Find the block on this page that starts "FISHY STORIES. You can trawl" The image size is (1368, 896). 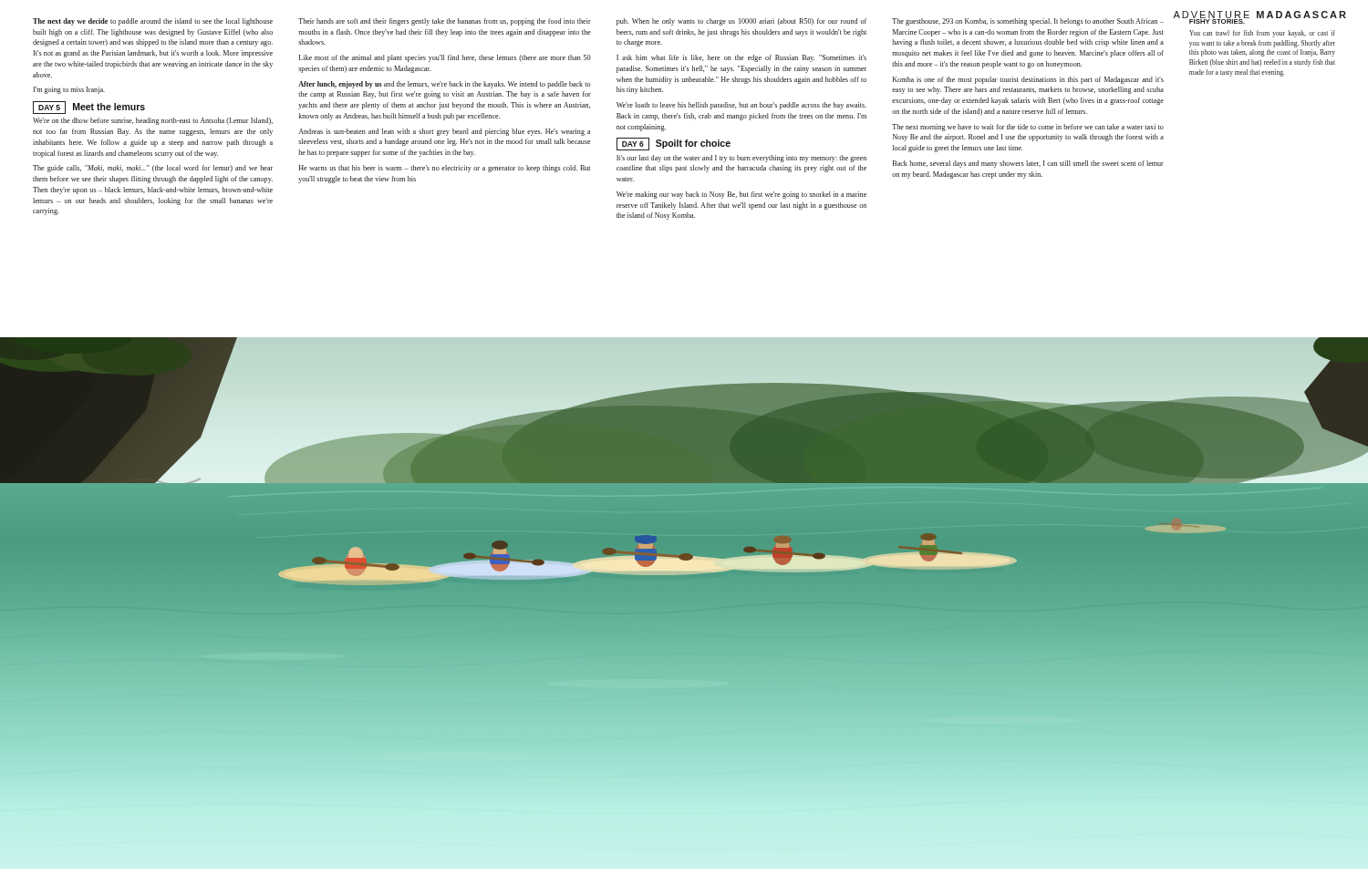pos(1262,47)
